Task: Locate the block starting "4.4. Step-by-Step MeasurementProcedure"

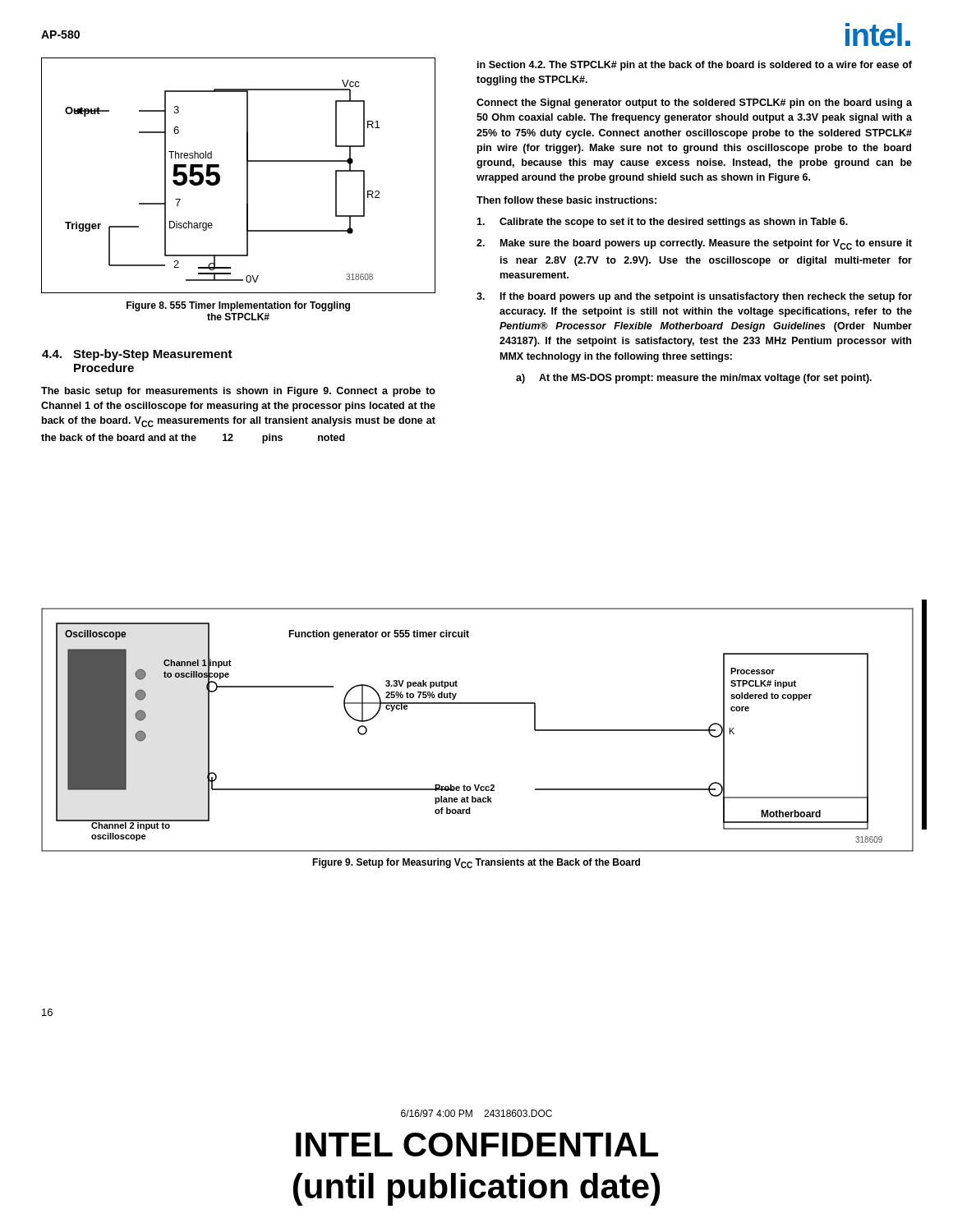Action: (x=137, y=361)
